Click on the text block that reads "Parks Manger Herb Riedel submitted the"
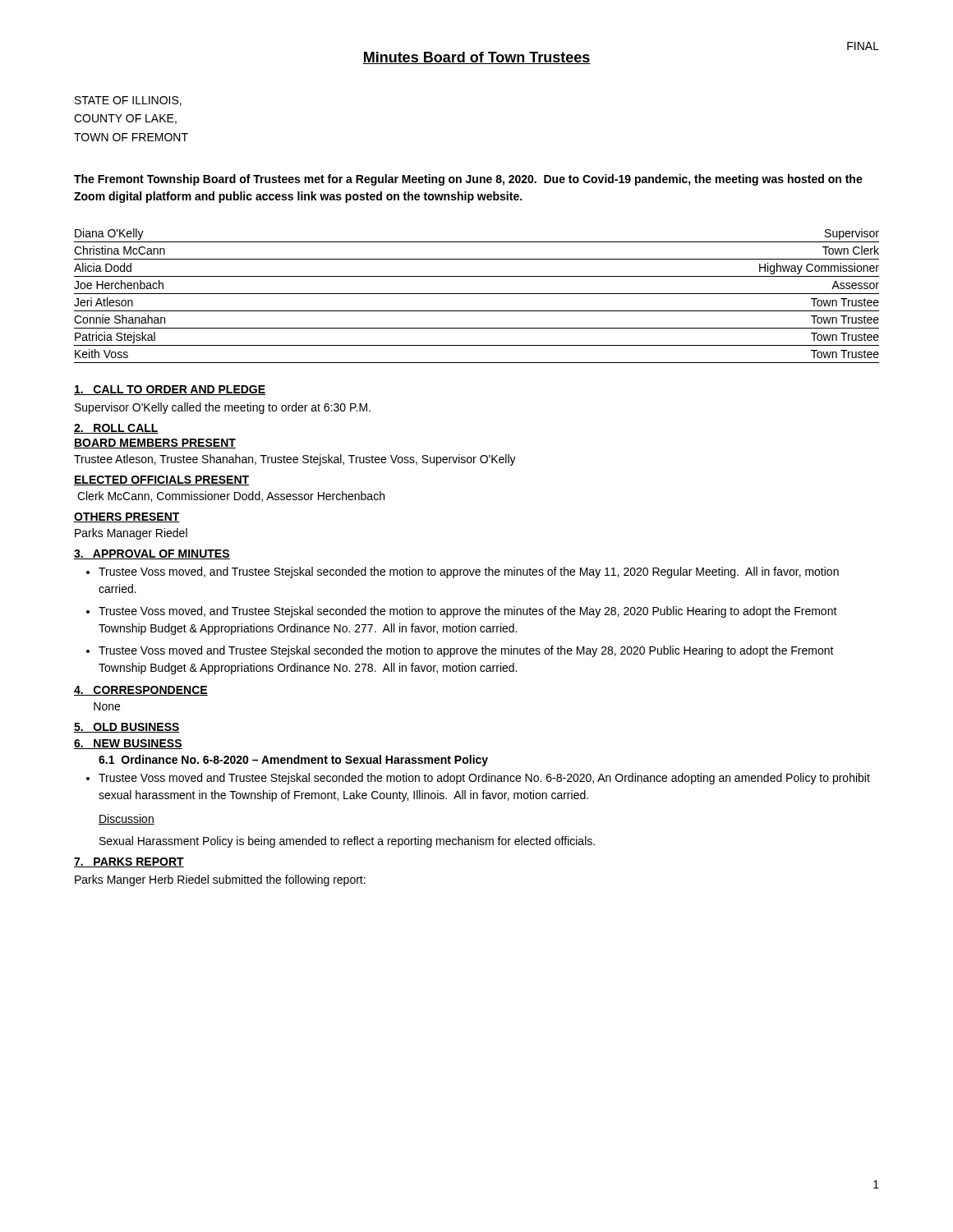Image resolution: width=953 pixels, height=1232 pixels. coord(220,880)
